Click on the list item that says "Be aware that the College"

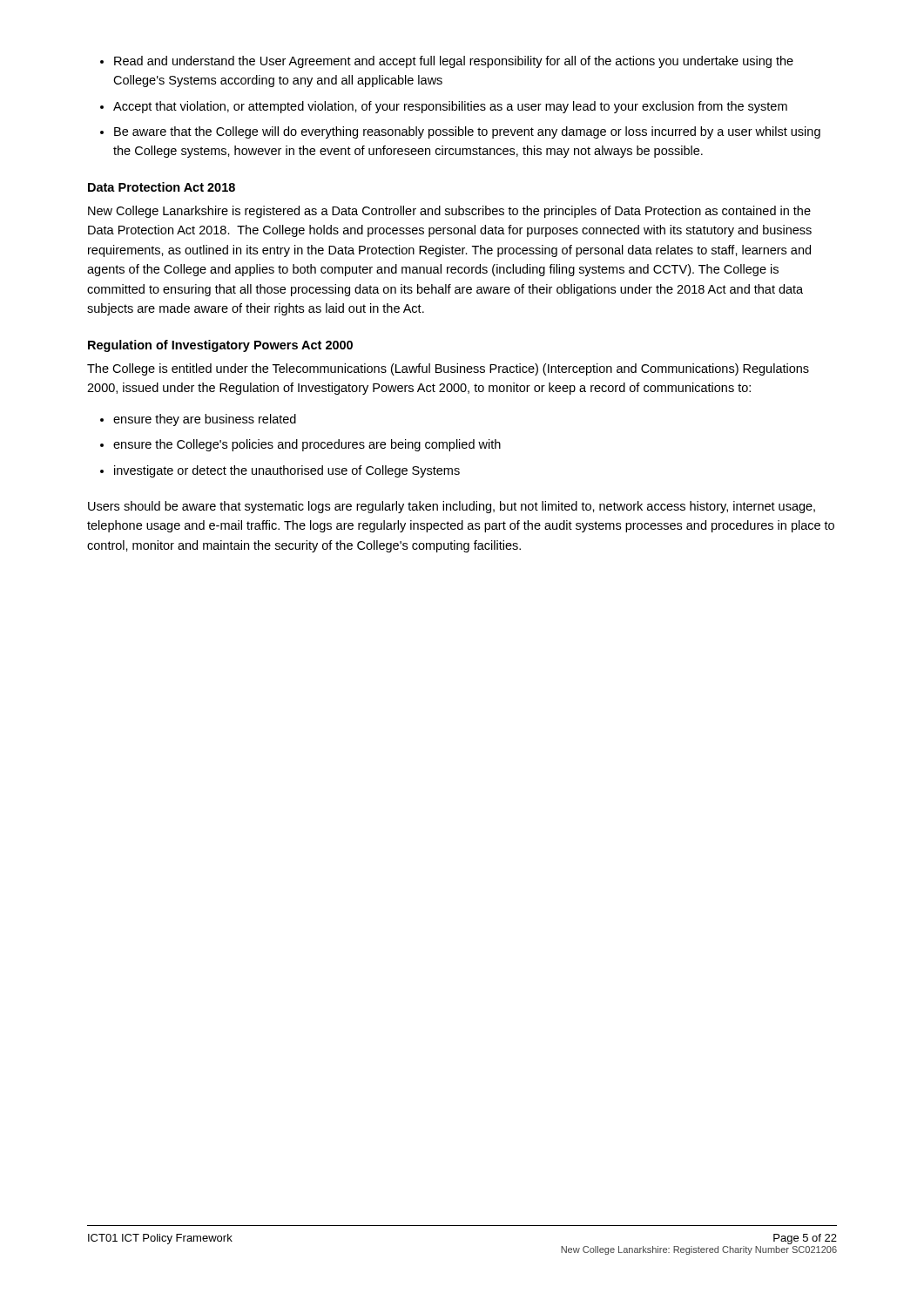tap(475, 142)
